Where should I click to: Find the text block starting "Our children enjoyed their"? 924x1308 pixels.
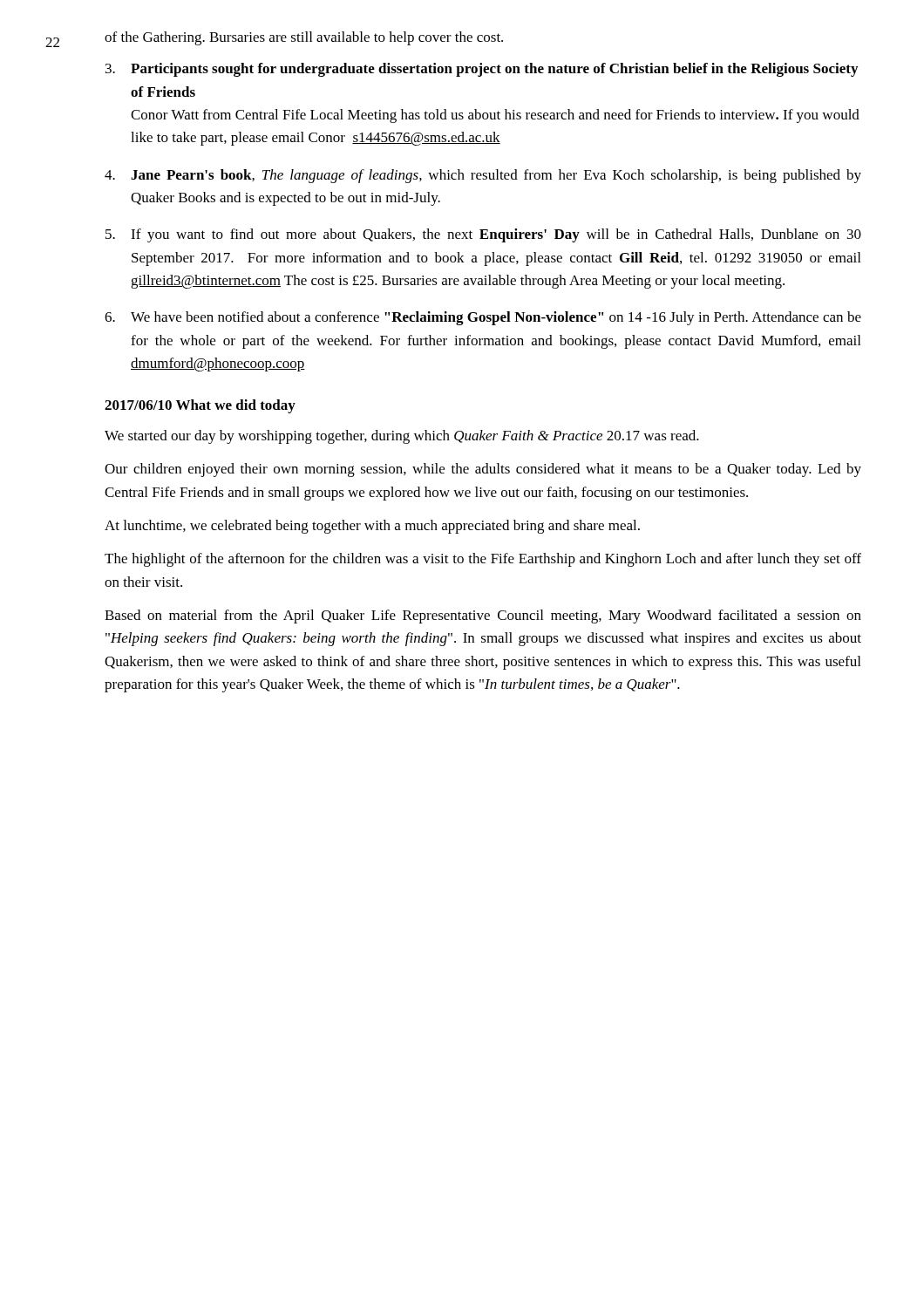coord(483,480)
